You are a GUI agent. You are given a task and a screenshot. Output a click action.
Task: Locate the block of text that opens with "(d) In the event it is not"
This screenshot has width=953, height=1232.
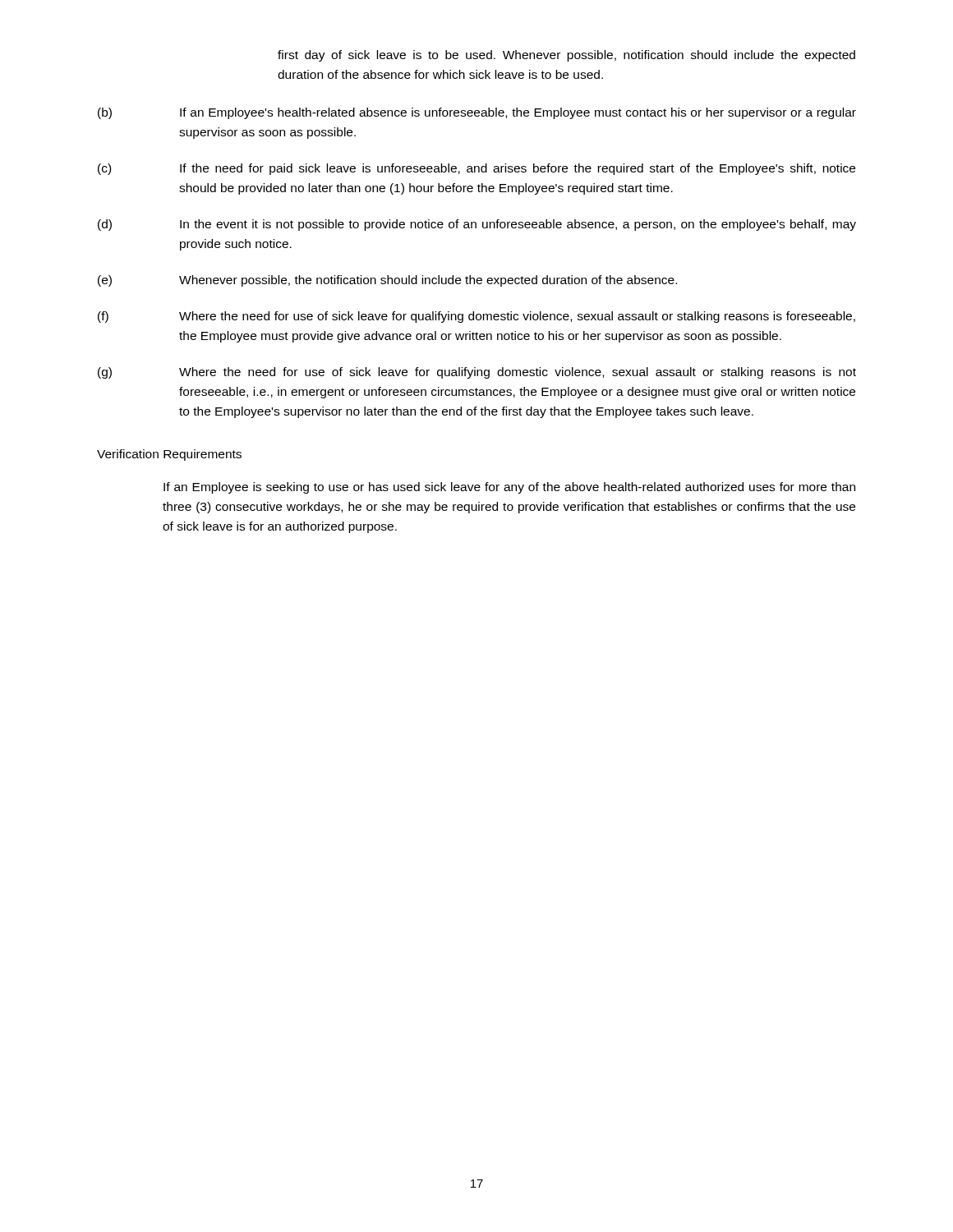pos(476,234)
